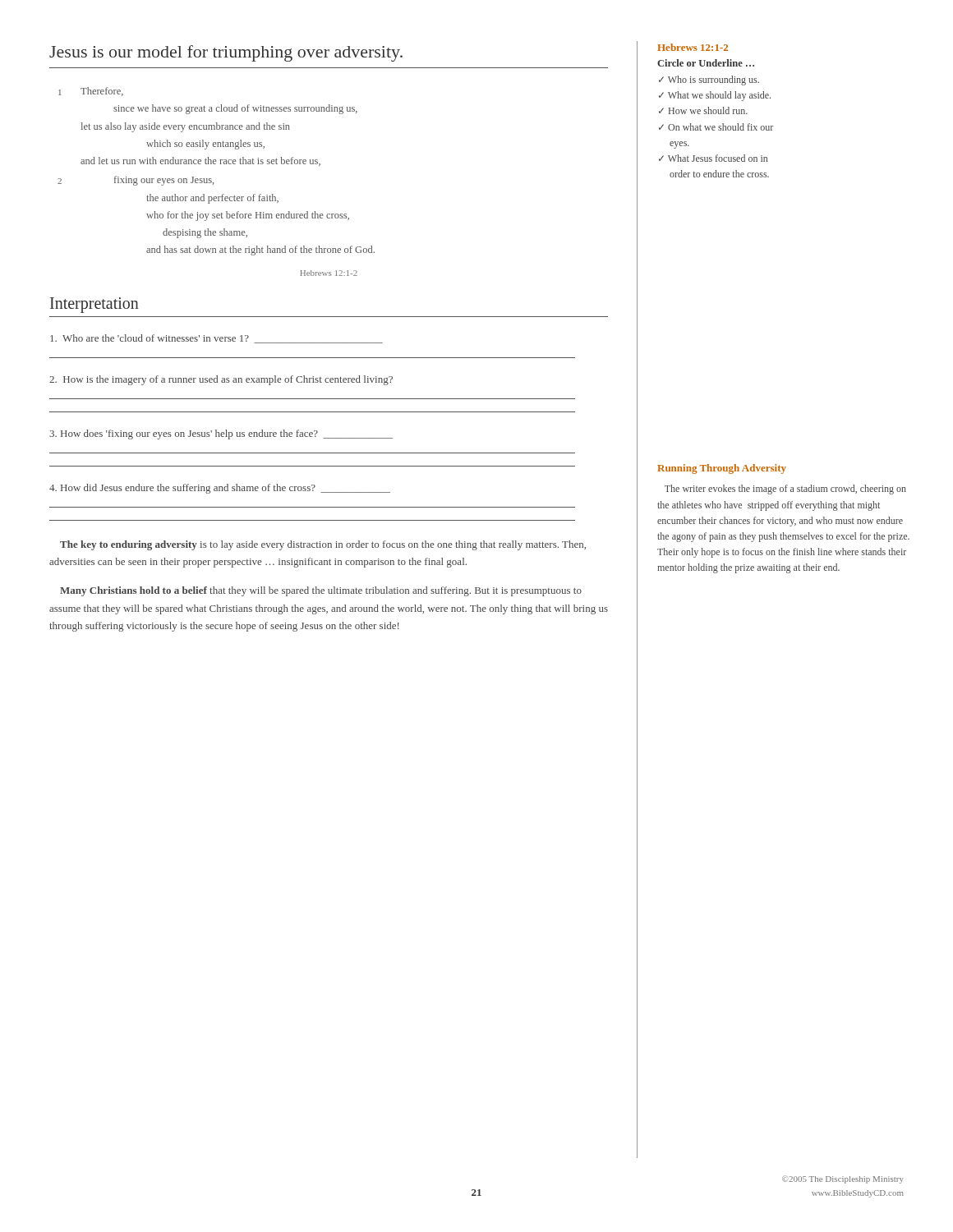Point to the element starting "3. How does 'fixing our eyes on"
The image size is (953, 1232).
[x=329, y=446]
